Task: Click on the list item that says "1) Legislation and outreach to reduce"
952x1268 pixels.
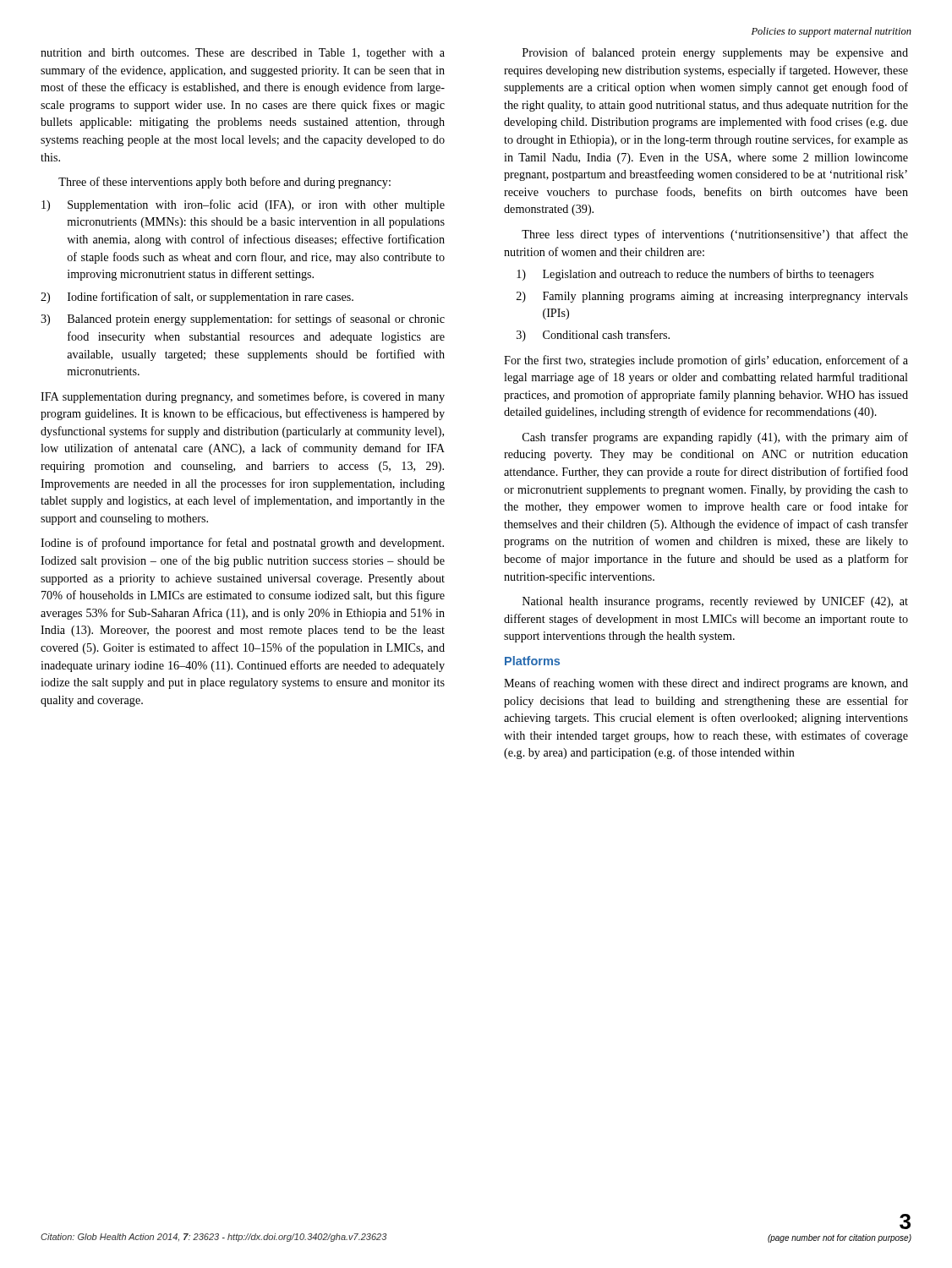Action: coord(712,274)
